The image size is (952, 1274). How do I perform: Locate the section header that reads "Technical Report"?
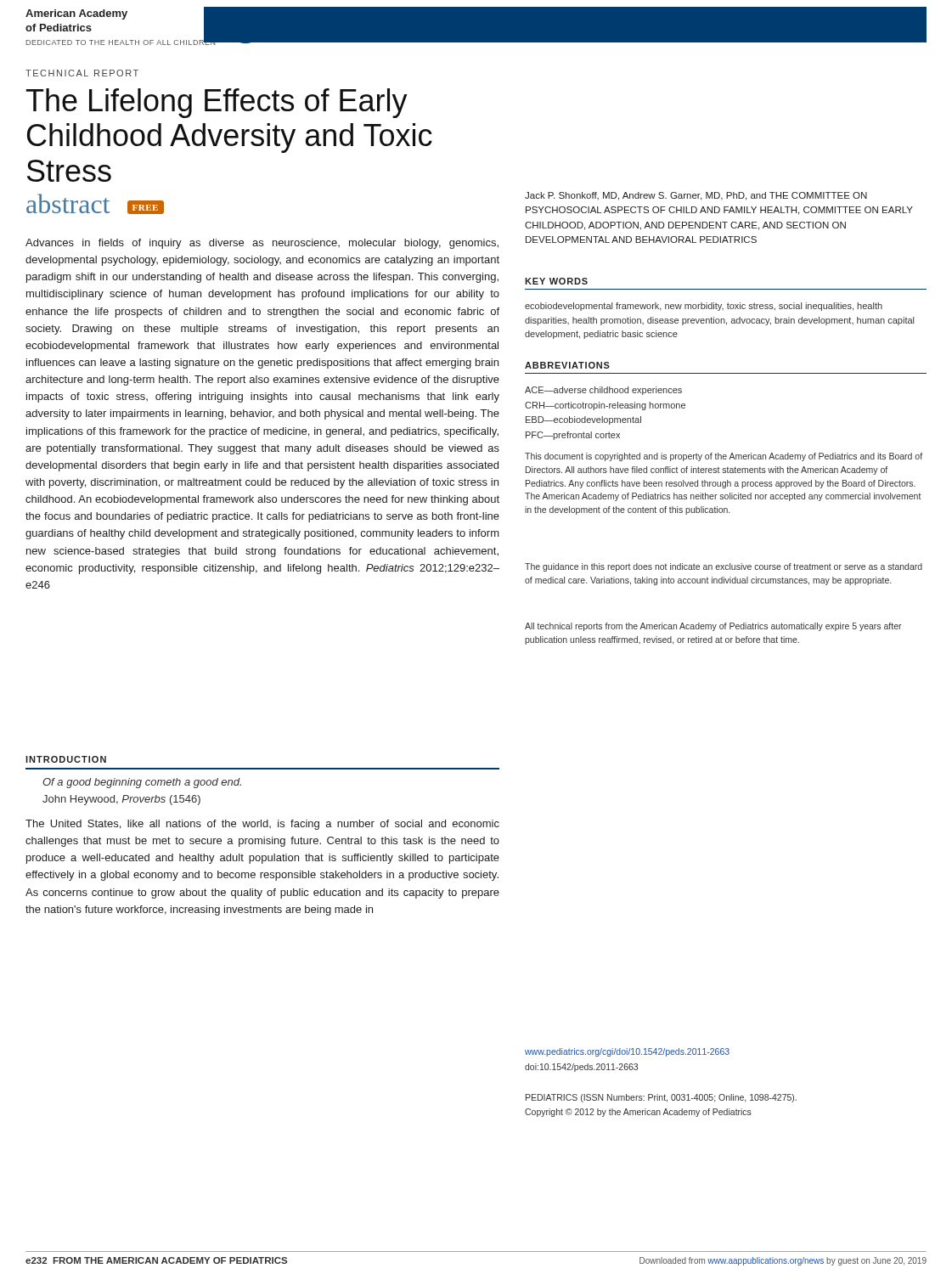pos(83,73)
